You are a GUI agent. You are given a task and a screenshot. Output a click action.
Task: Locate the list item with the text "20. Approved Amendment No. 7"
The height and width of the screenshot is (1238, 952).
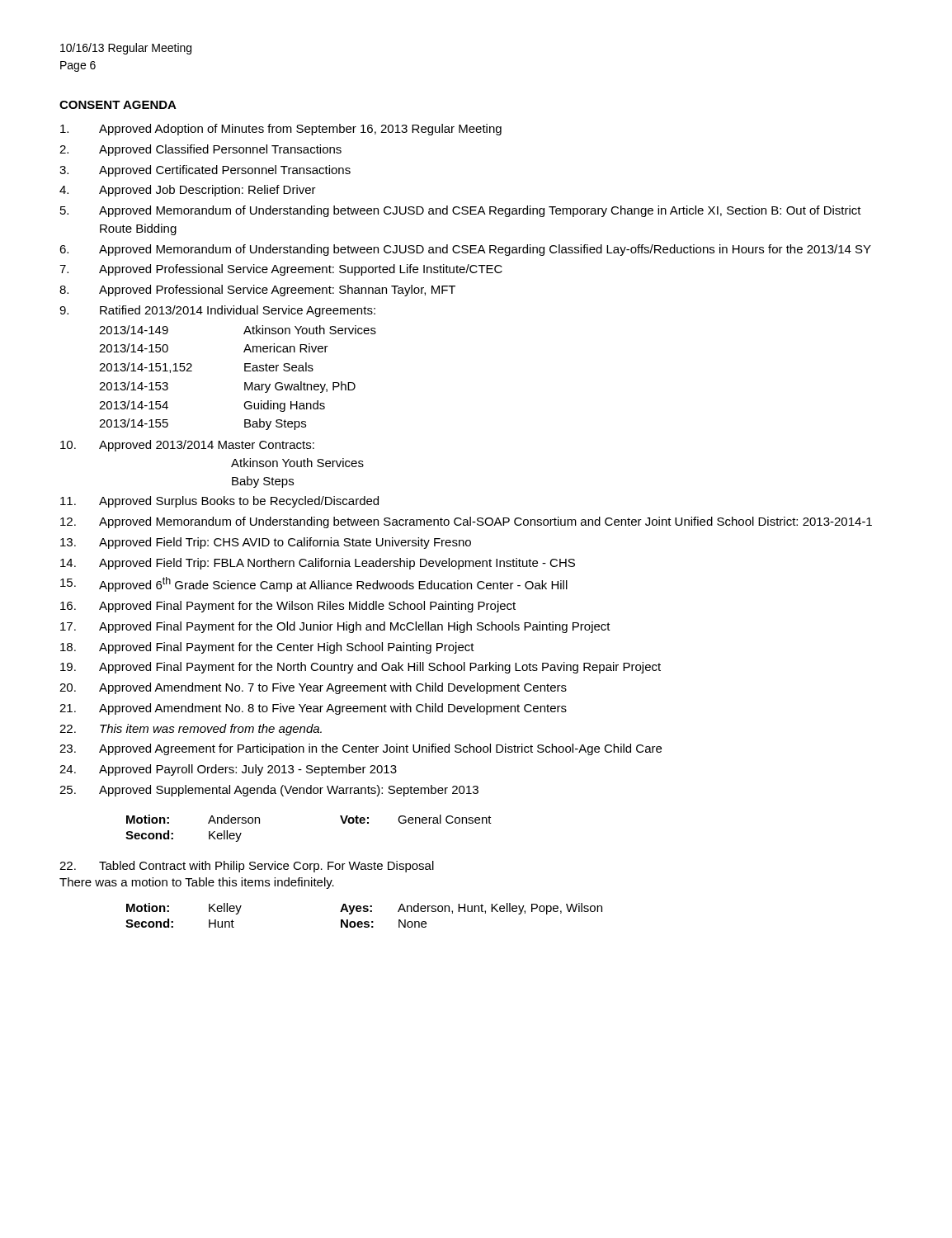[x=476, y=687]
